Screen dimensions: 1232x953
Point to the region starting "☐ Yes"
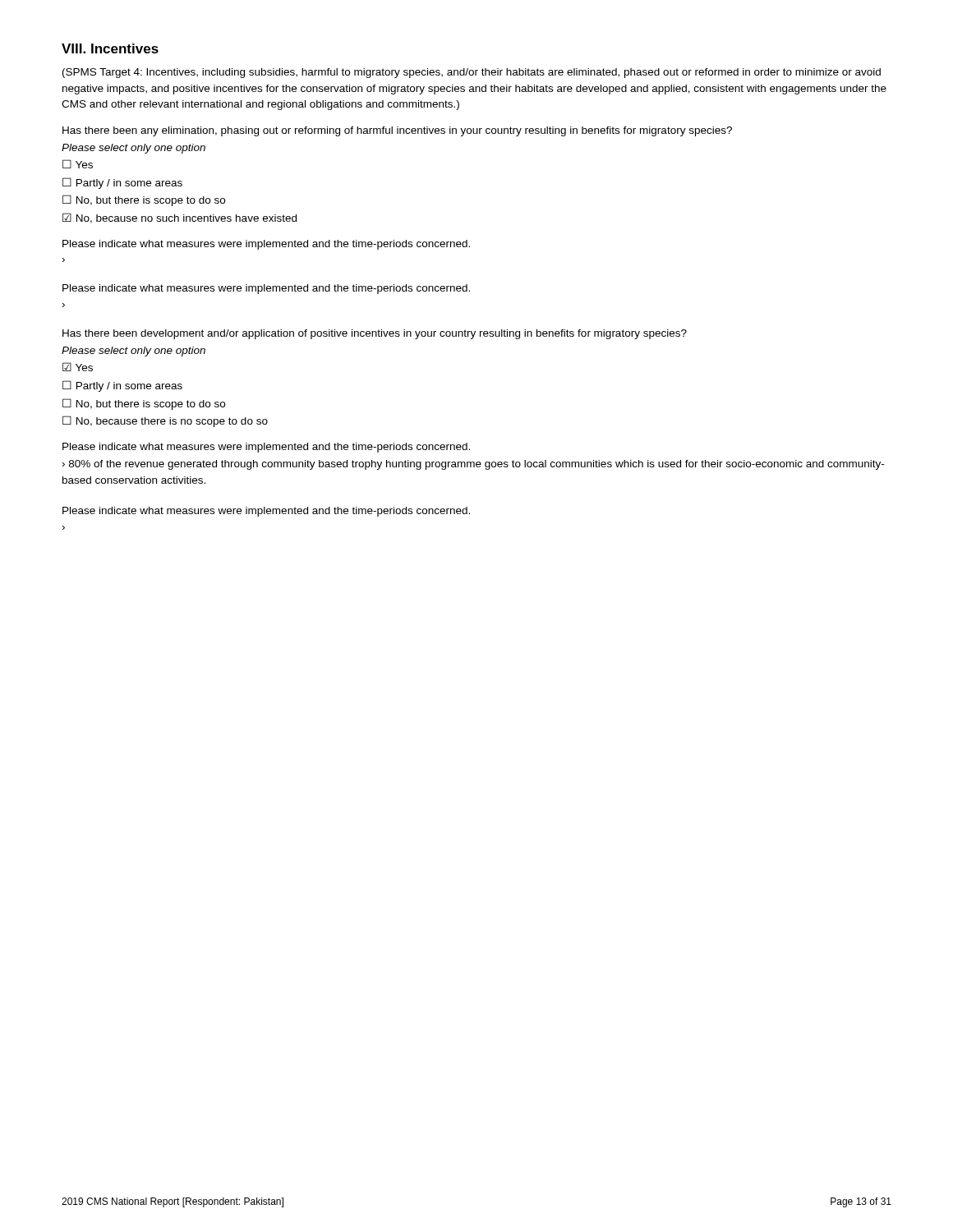coord(77,165)
